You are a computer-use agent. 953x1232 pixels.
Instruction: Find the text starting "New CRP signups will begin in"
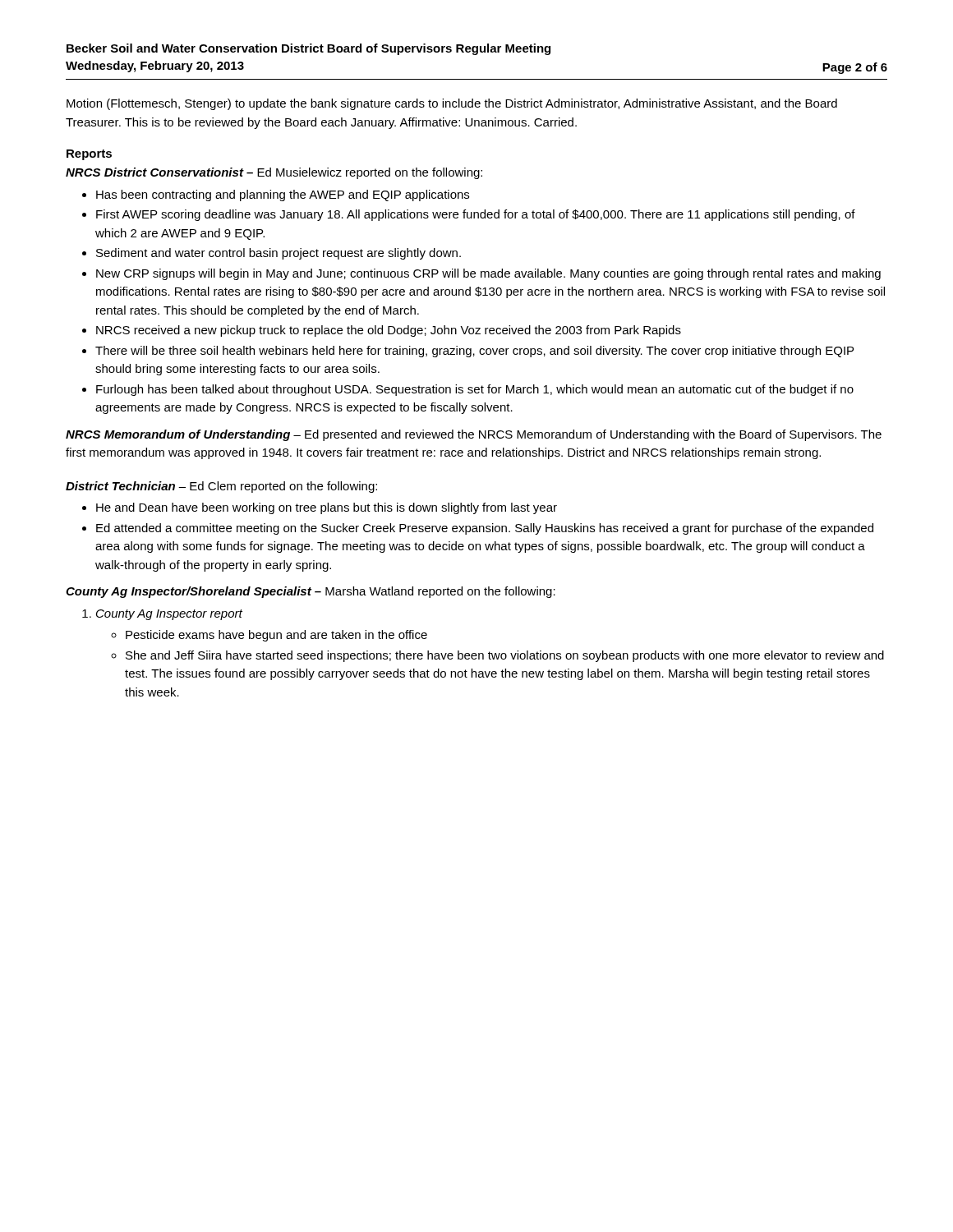491,291
